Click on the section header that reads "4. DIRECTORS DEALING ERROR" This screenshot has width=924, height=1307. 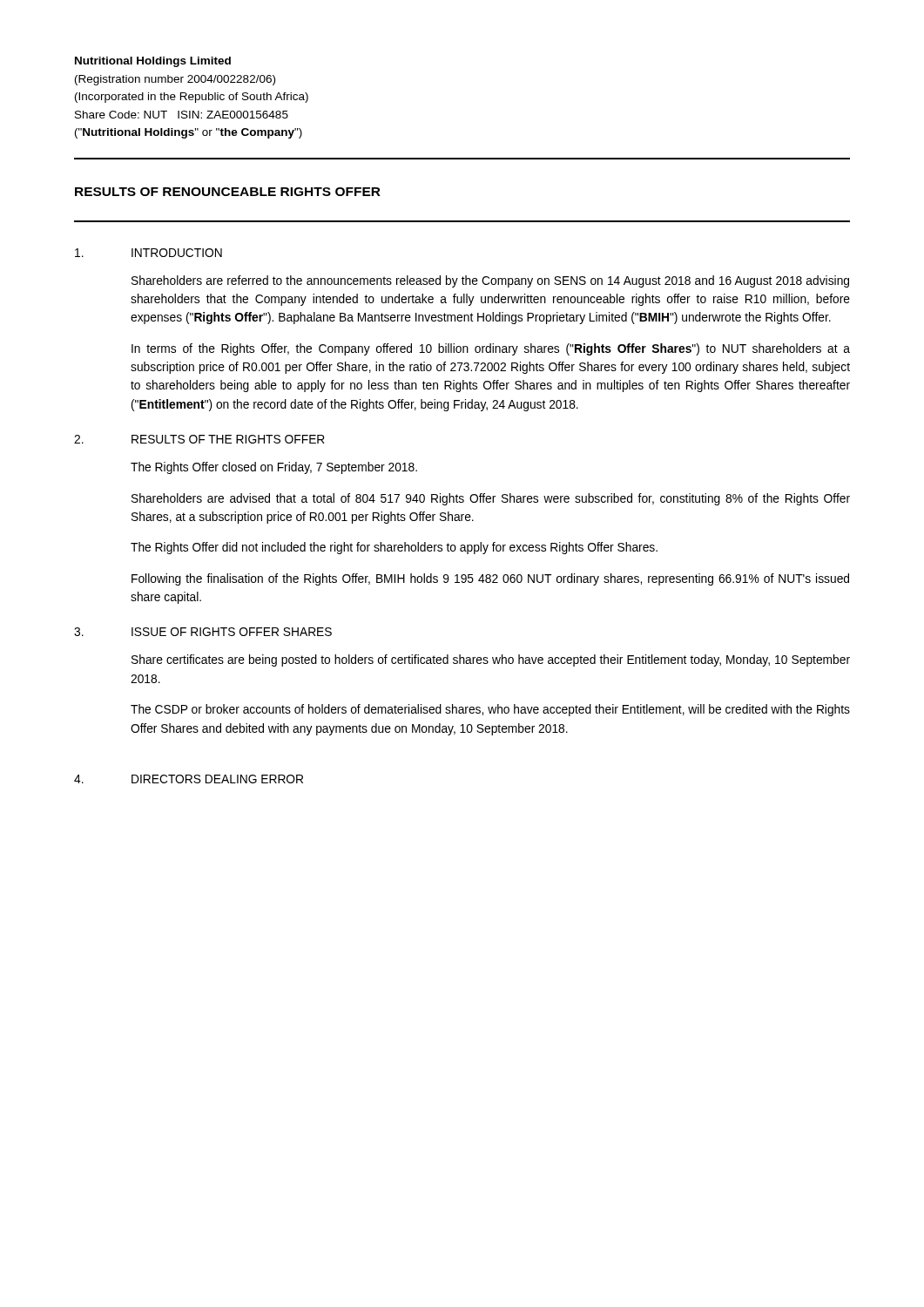coord(189,779)
